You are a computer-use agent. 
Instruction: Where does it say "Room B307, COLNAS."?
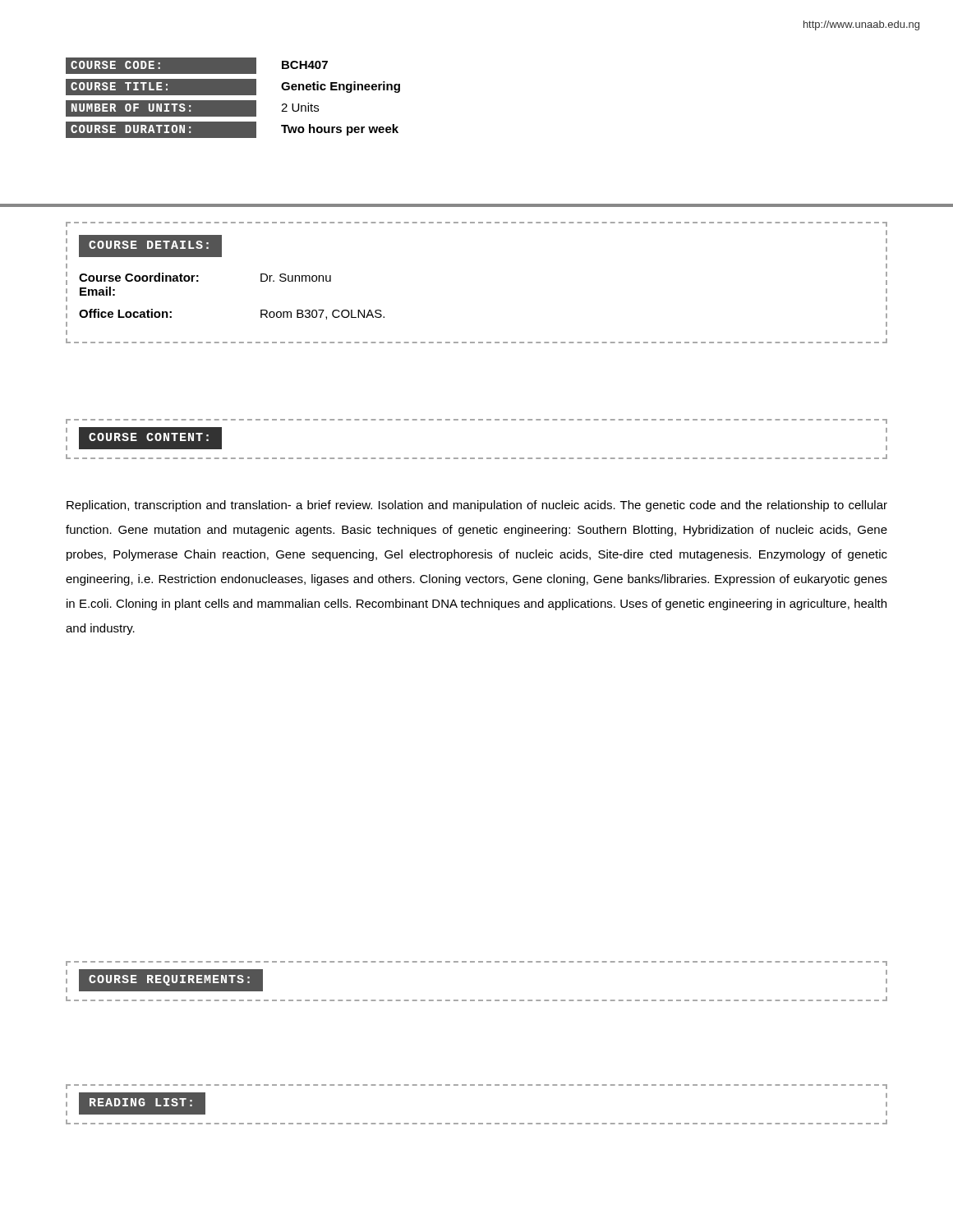pos(323,313)
